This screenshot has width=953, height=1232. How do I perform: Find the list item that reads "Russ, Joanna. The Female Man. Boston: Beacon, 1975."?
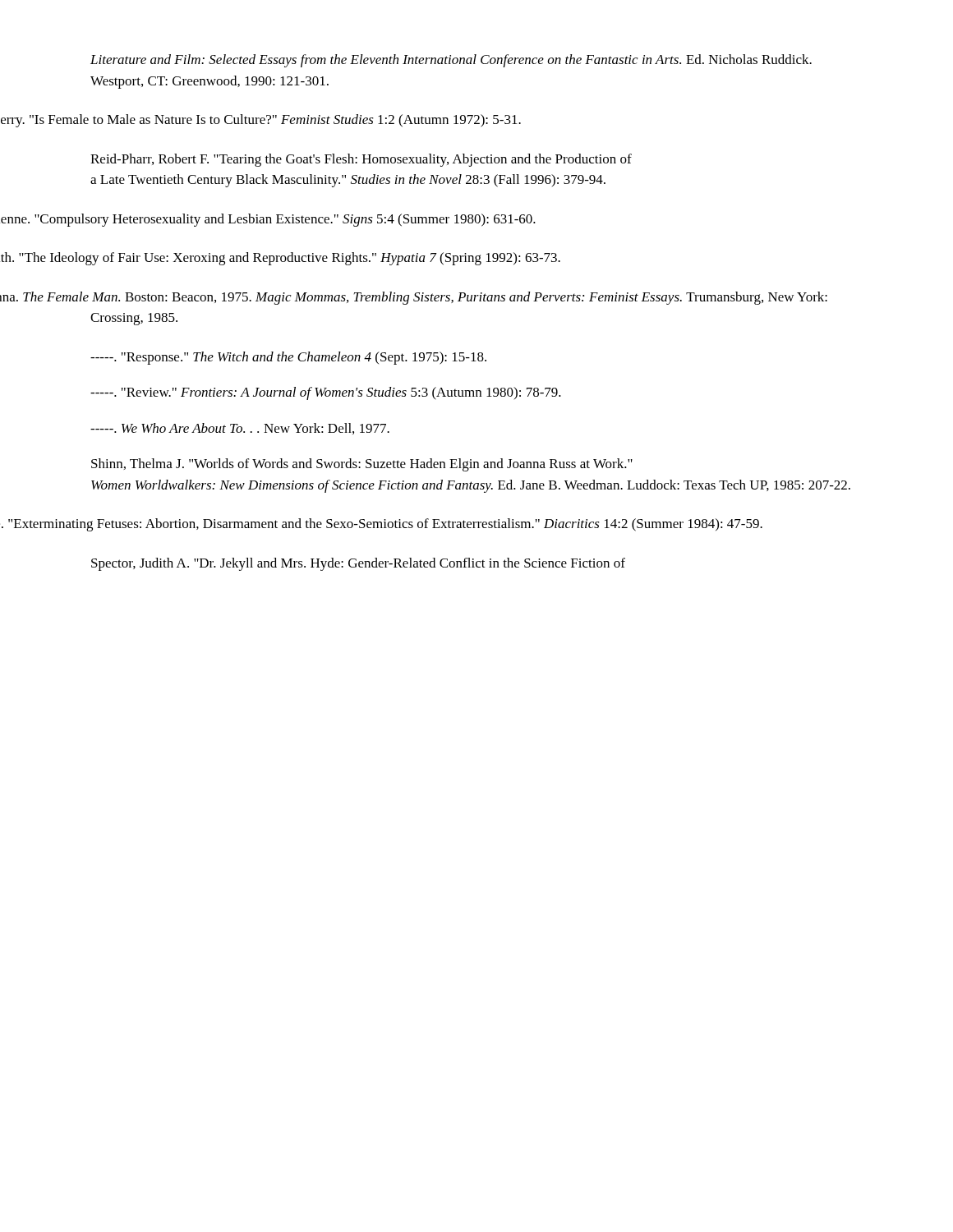tap(476, 307)
